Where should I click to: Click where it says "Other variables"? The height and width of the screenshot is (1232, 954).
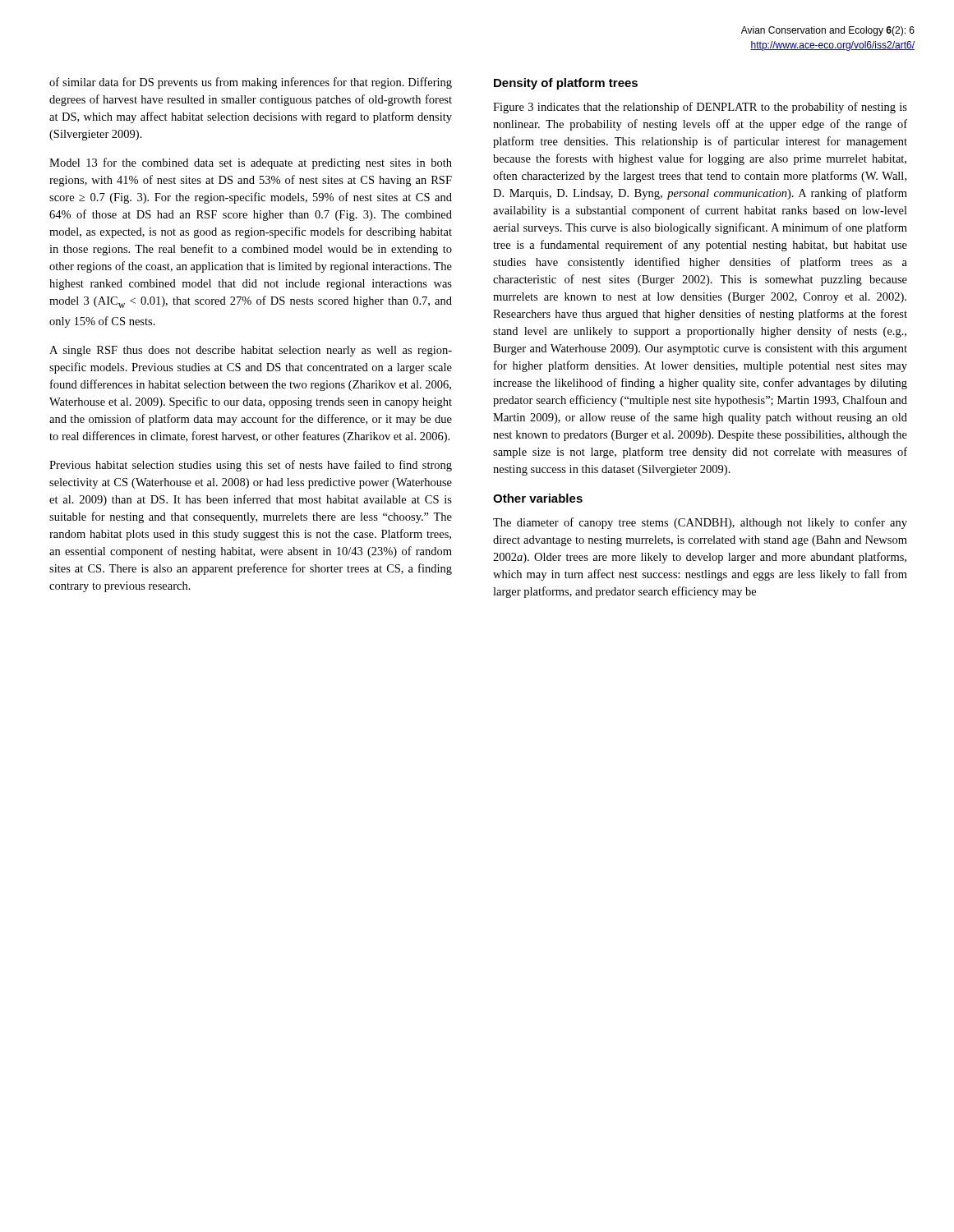[538, 498]
